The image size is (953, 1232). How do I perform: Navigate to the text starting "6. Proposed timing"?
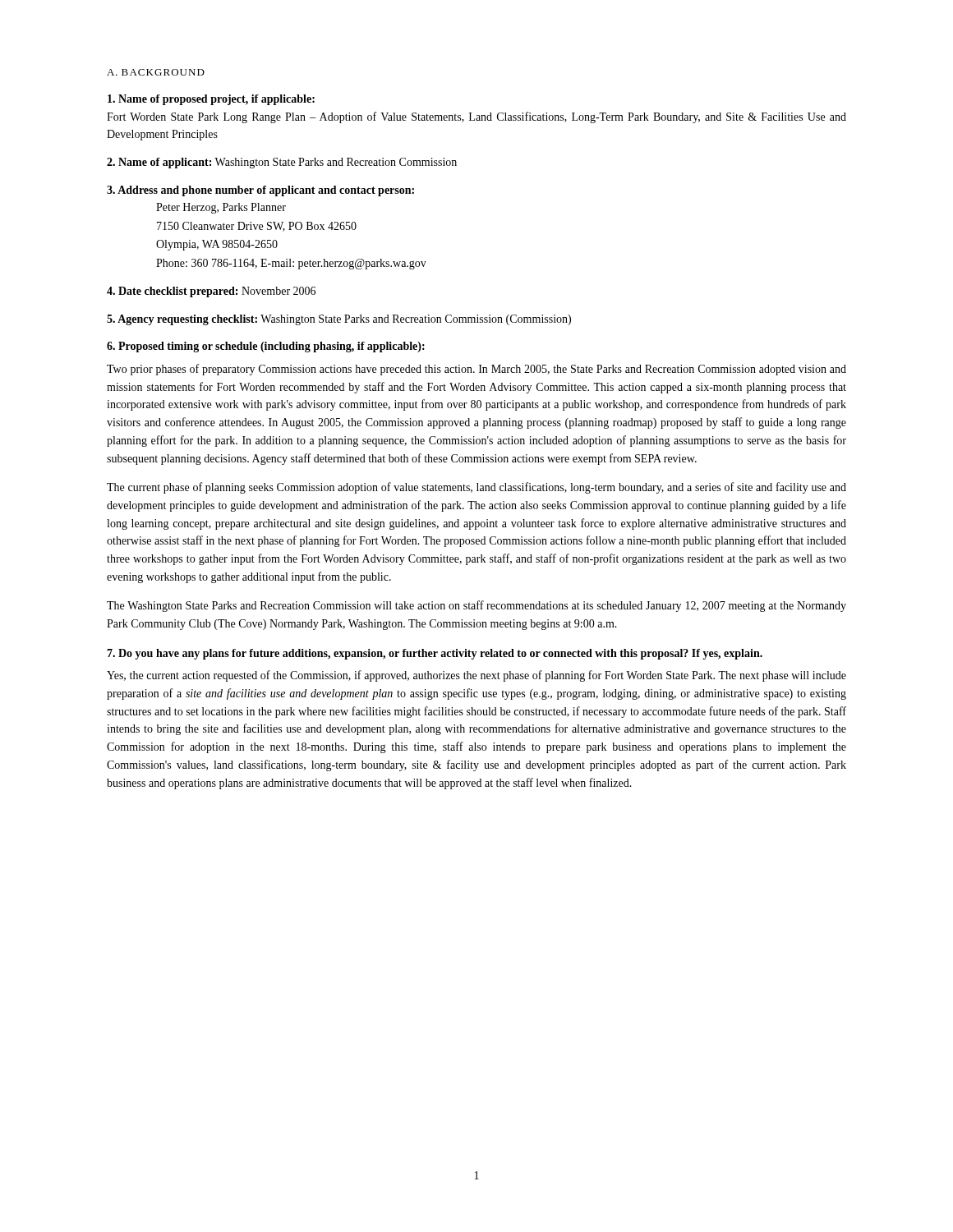(x=266, y=346)
